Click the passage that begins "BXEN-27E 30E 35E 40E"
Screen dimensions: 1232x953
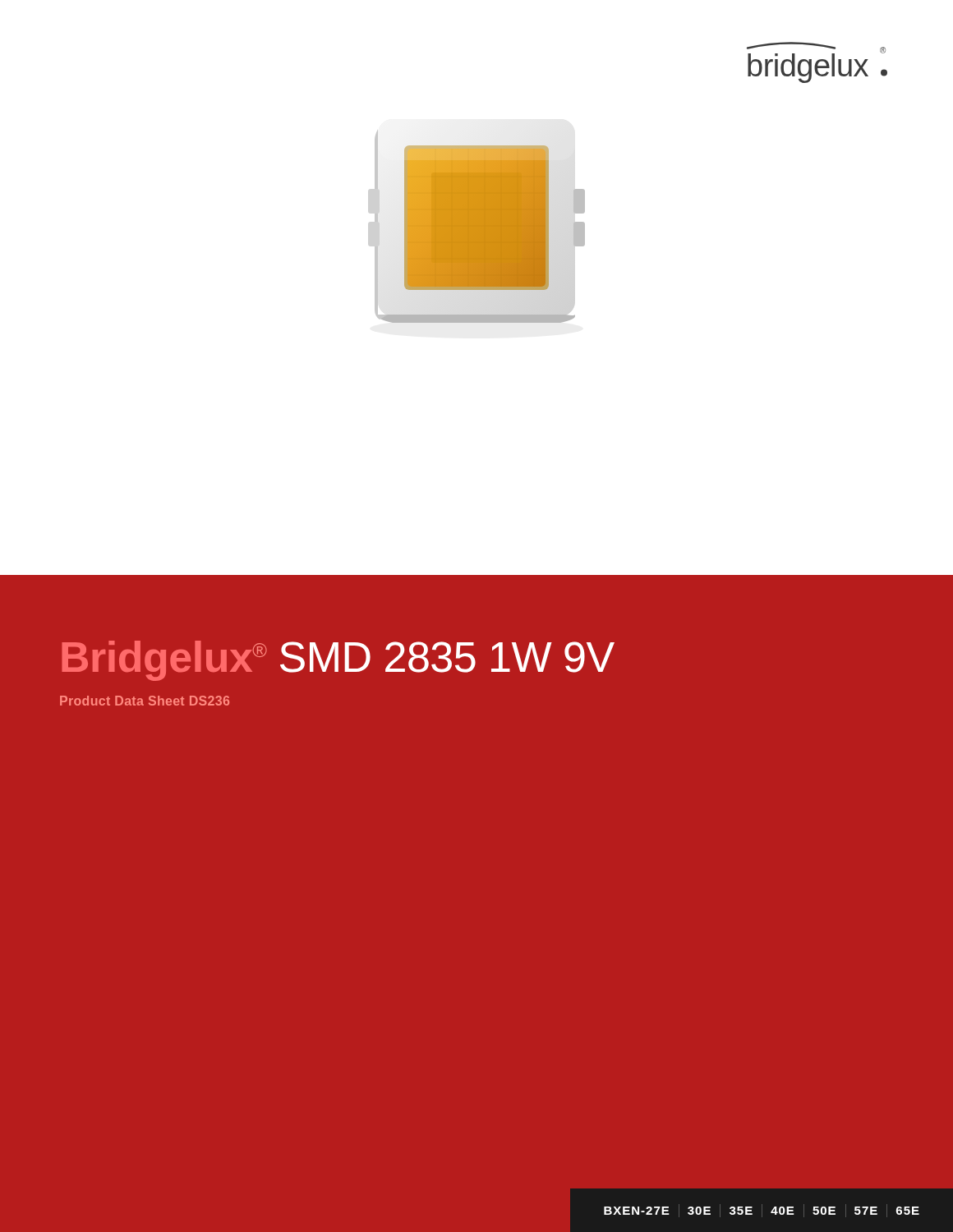pos(762,1210)
